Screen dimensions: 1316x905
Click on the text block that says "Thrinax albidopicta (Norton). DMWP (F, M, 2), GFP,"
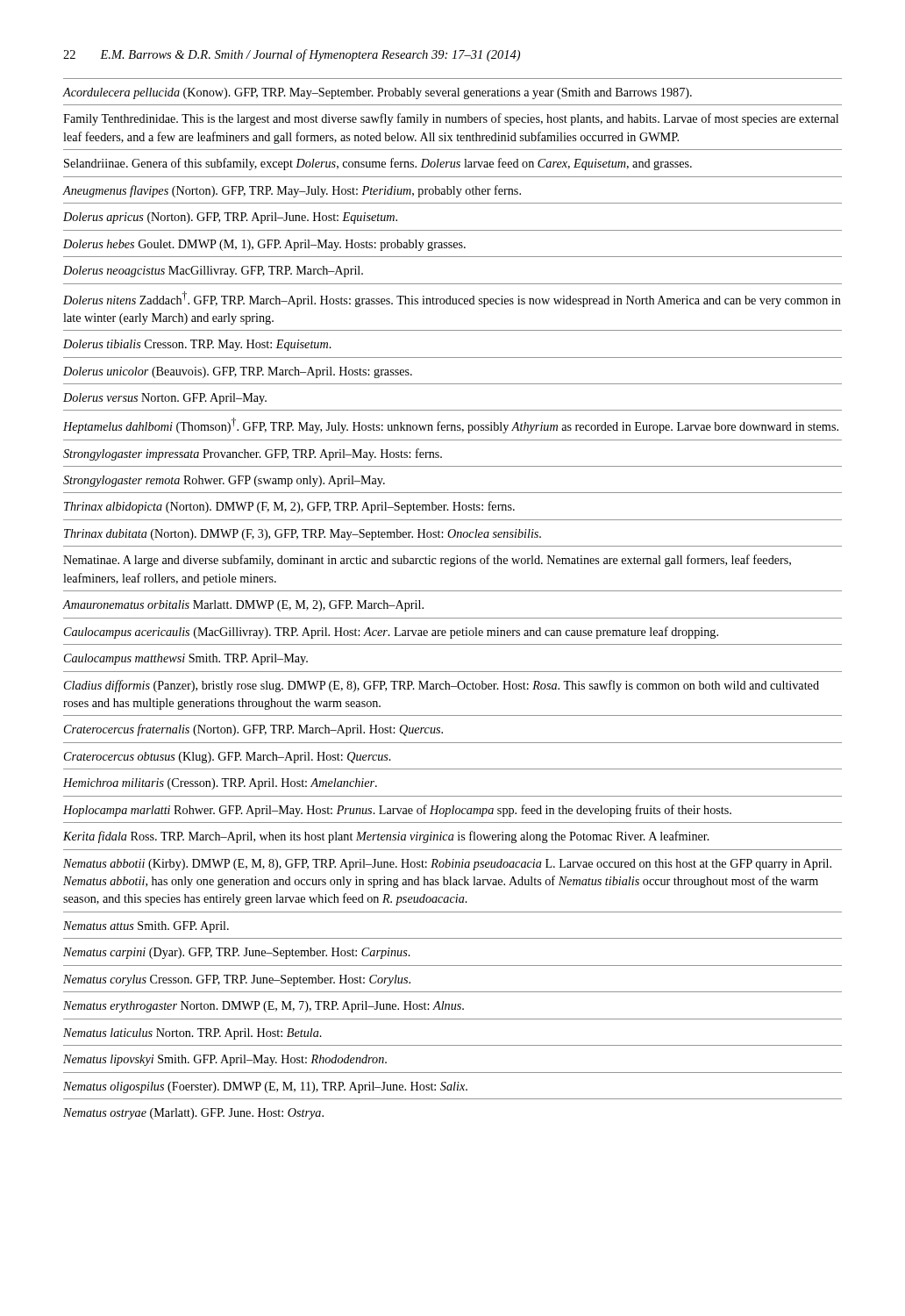pos(452,507)
